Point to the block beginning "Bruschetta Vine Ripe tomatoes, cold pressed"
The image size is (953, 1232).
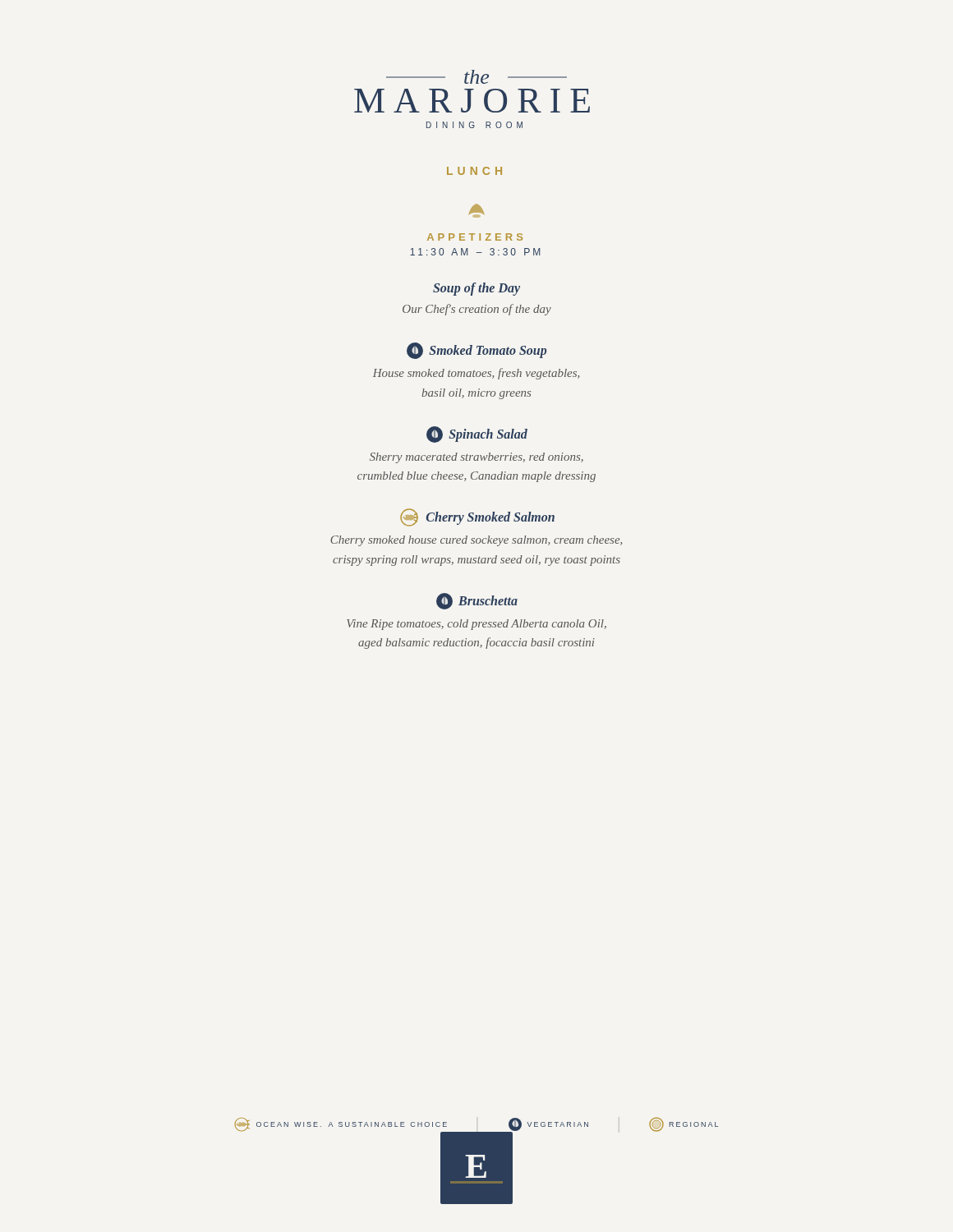pos(476,622)
